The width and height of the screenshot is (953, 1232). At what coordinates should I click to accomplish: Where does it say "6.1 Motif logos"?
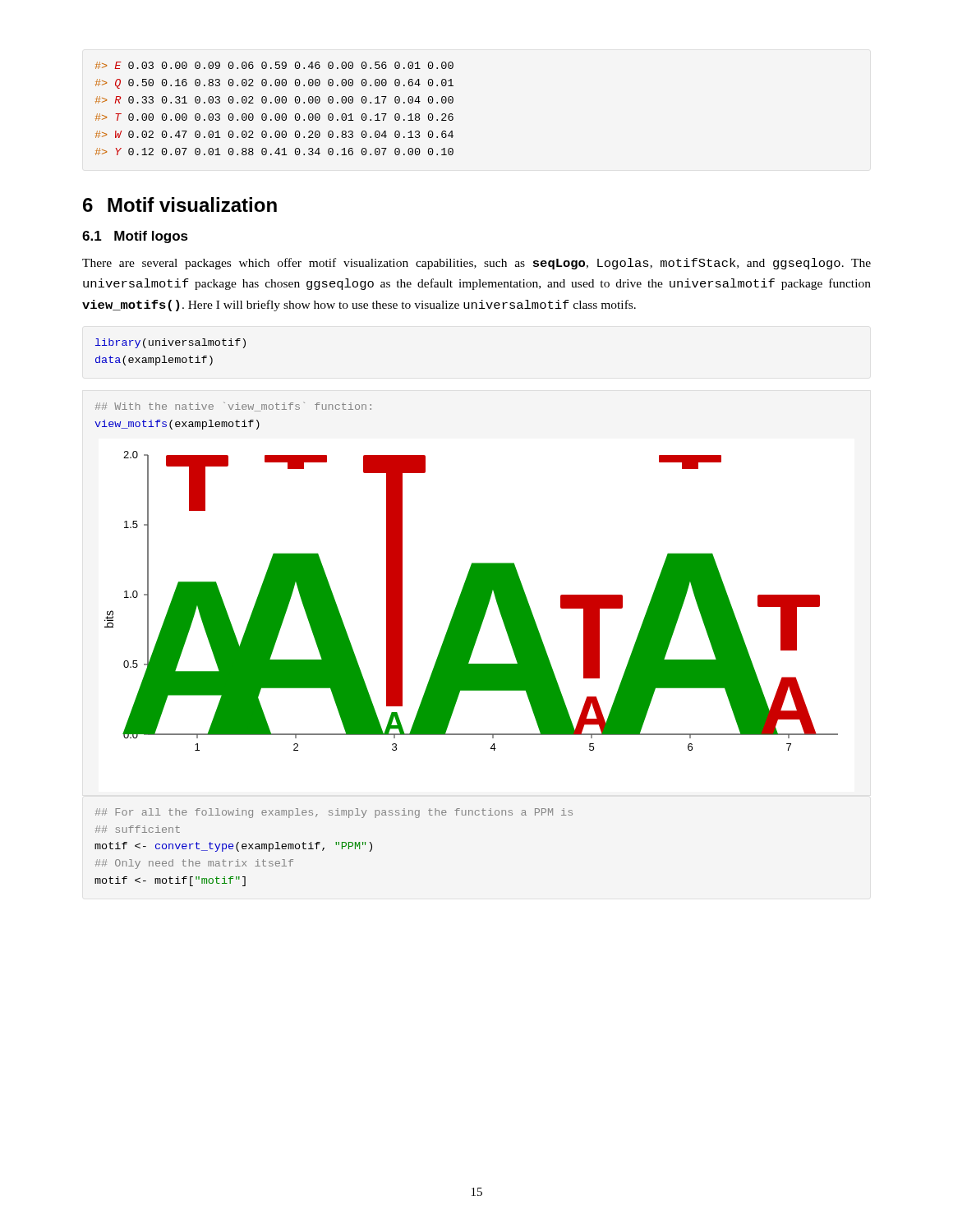tap(135, 237)
